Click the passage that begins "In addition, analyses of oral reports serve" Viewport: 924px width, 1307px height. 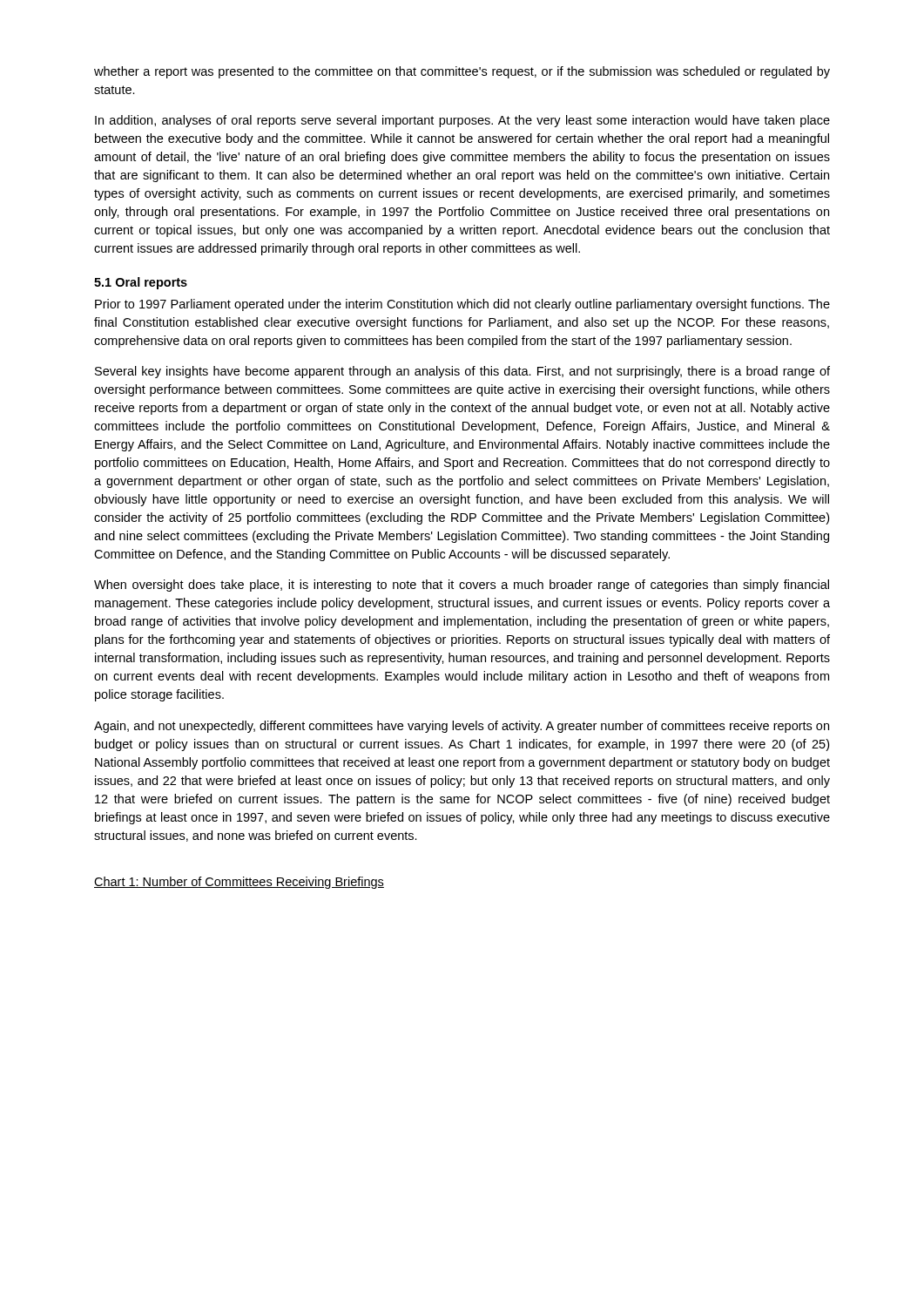pyautogui.click(x=462, y=184)
